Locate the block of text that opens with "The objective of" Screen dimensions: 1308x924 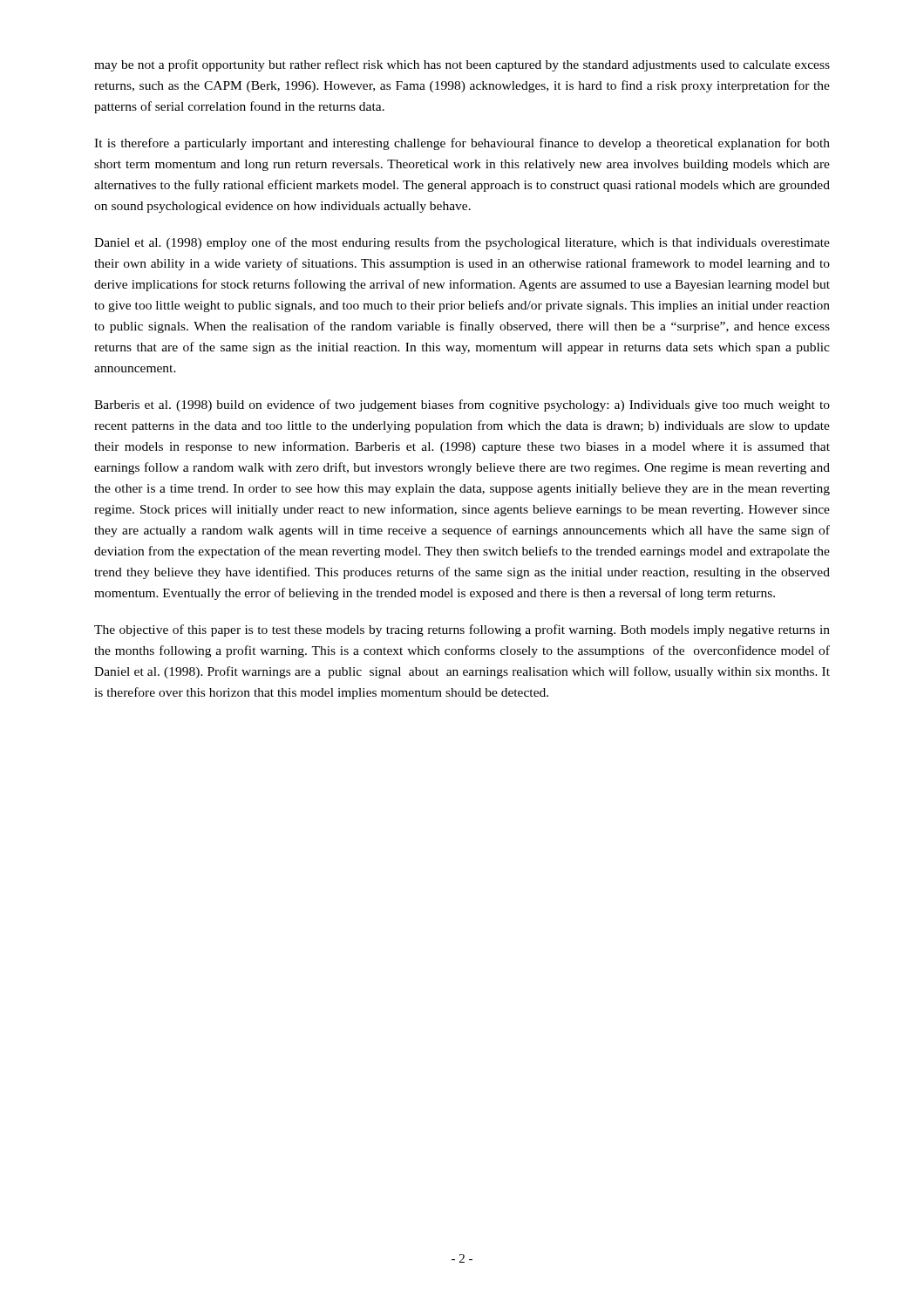pyautogui.click(x=462, y=661)
